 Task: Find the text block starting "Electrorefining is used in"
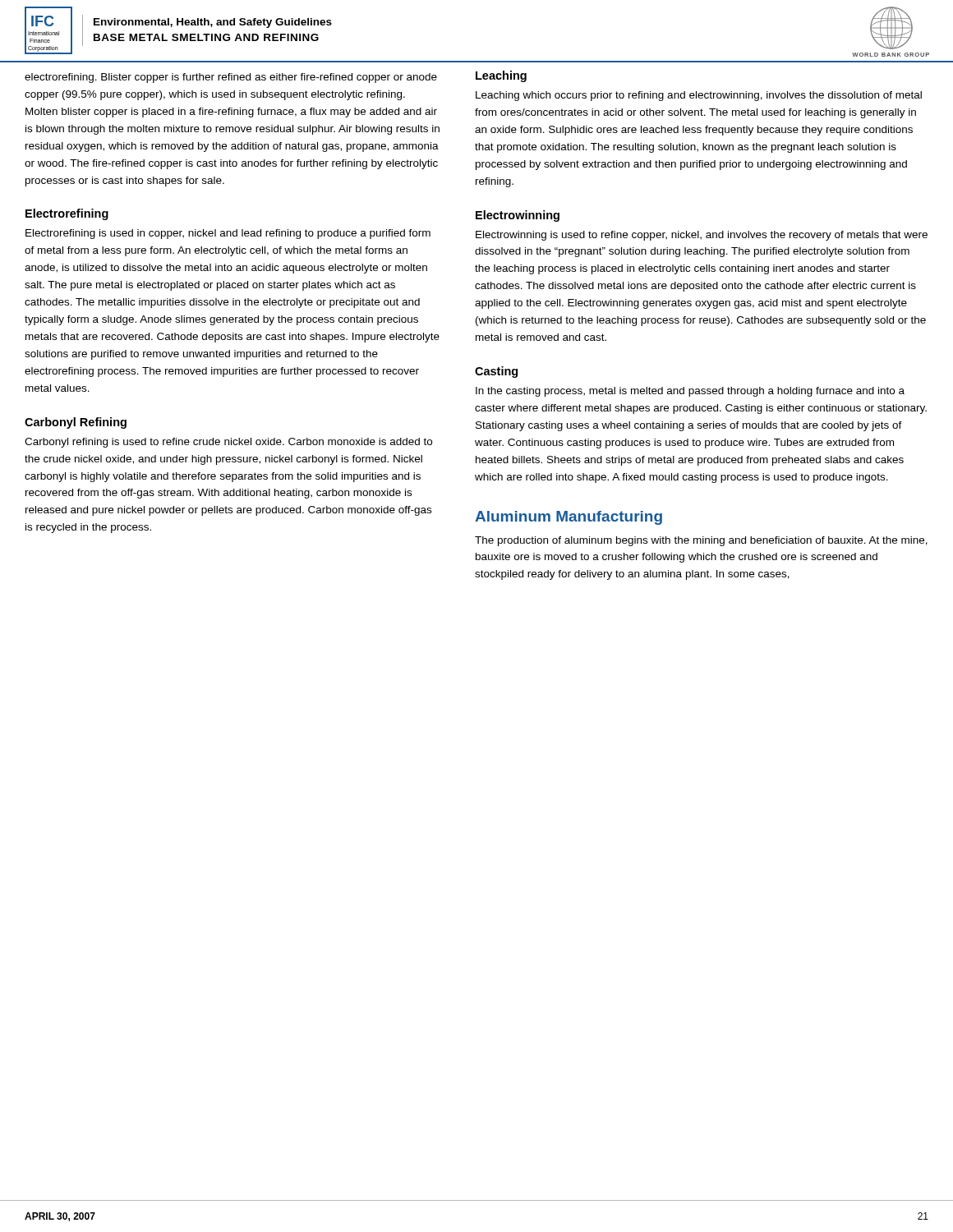tap(232, 311)
